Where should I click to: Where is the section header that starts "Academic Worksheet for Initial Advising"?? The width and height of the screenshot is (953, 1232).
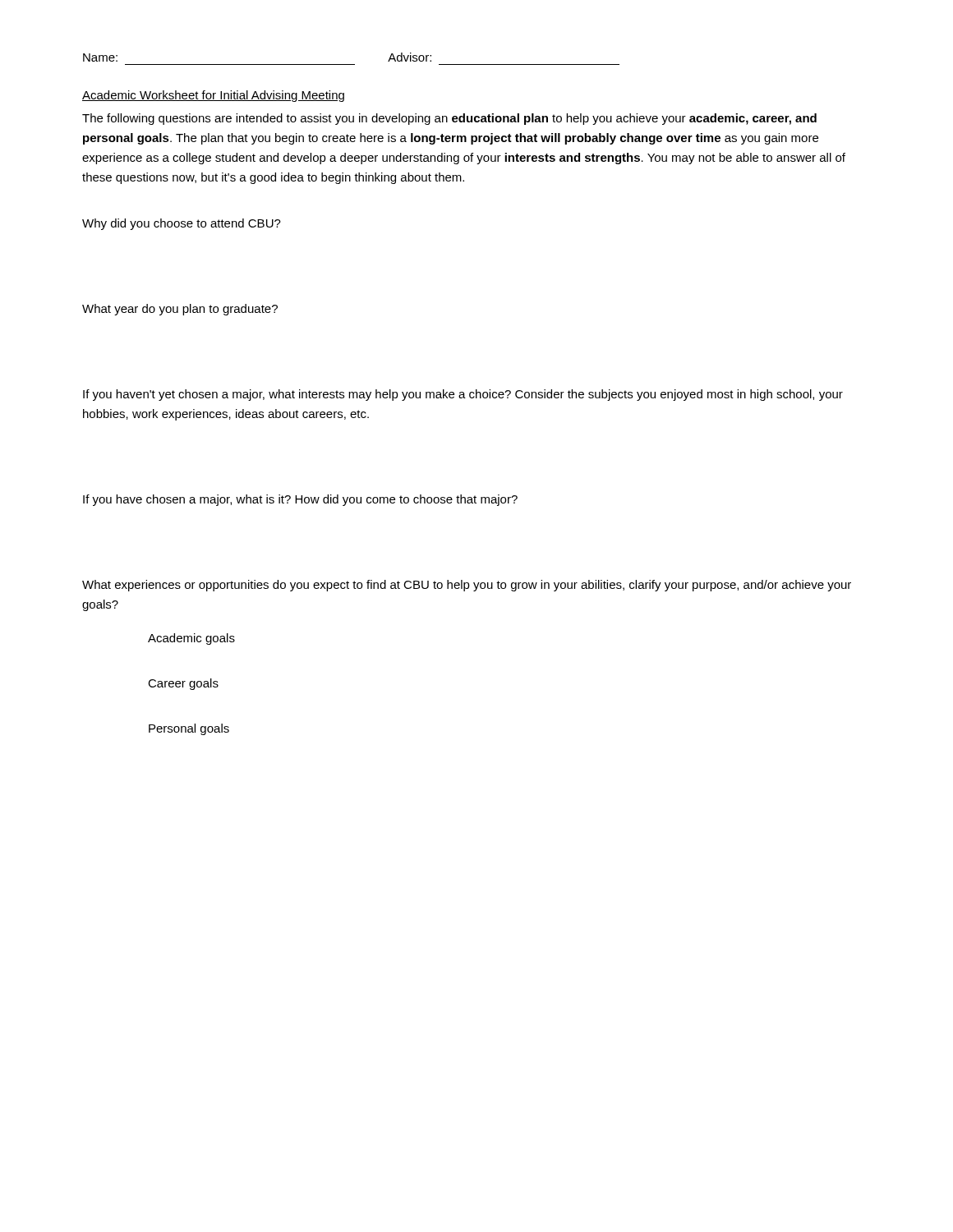(x=214, y=95)
